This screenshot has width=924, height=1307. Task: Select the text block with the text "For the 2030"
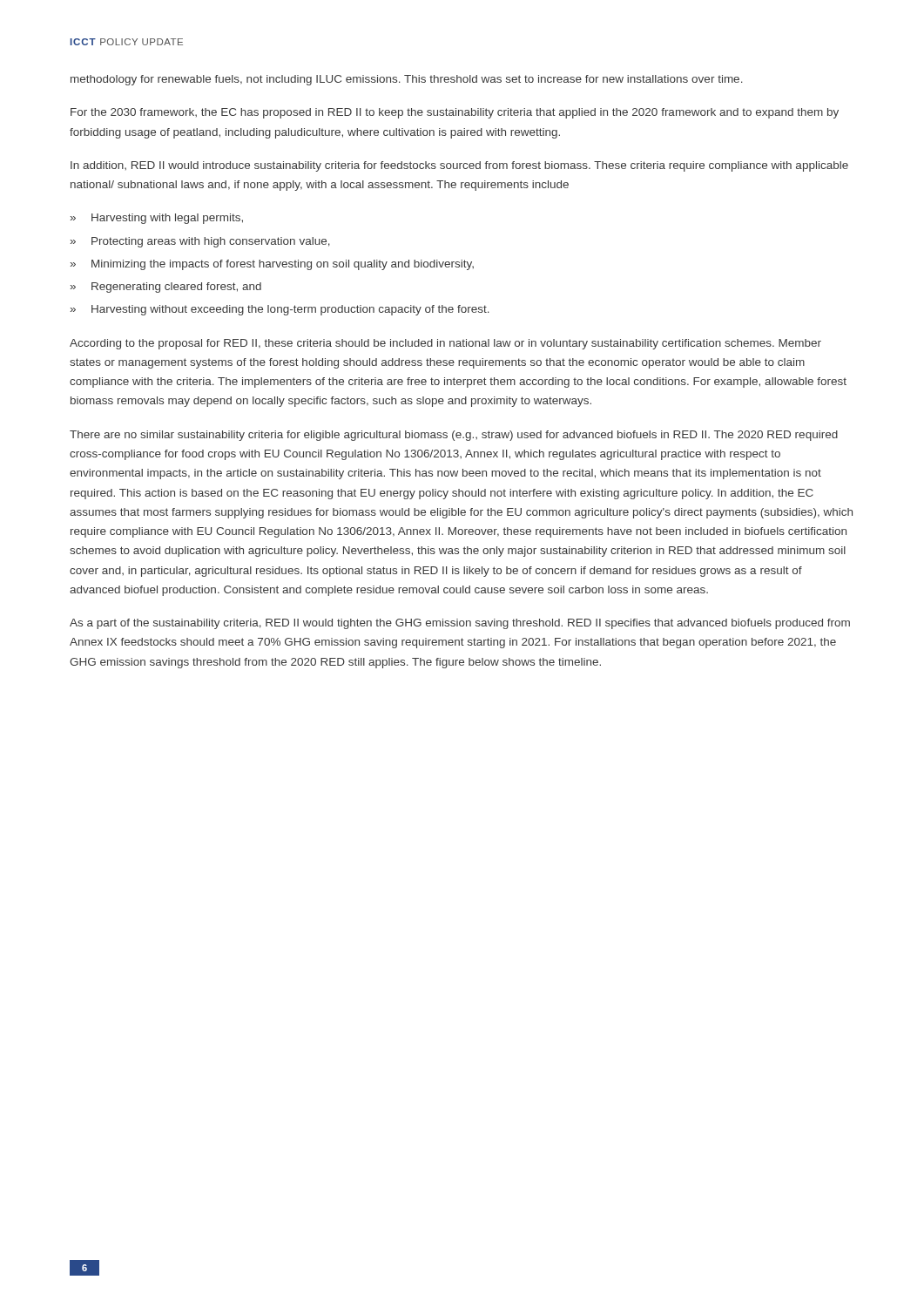tap(454, 122)
